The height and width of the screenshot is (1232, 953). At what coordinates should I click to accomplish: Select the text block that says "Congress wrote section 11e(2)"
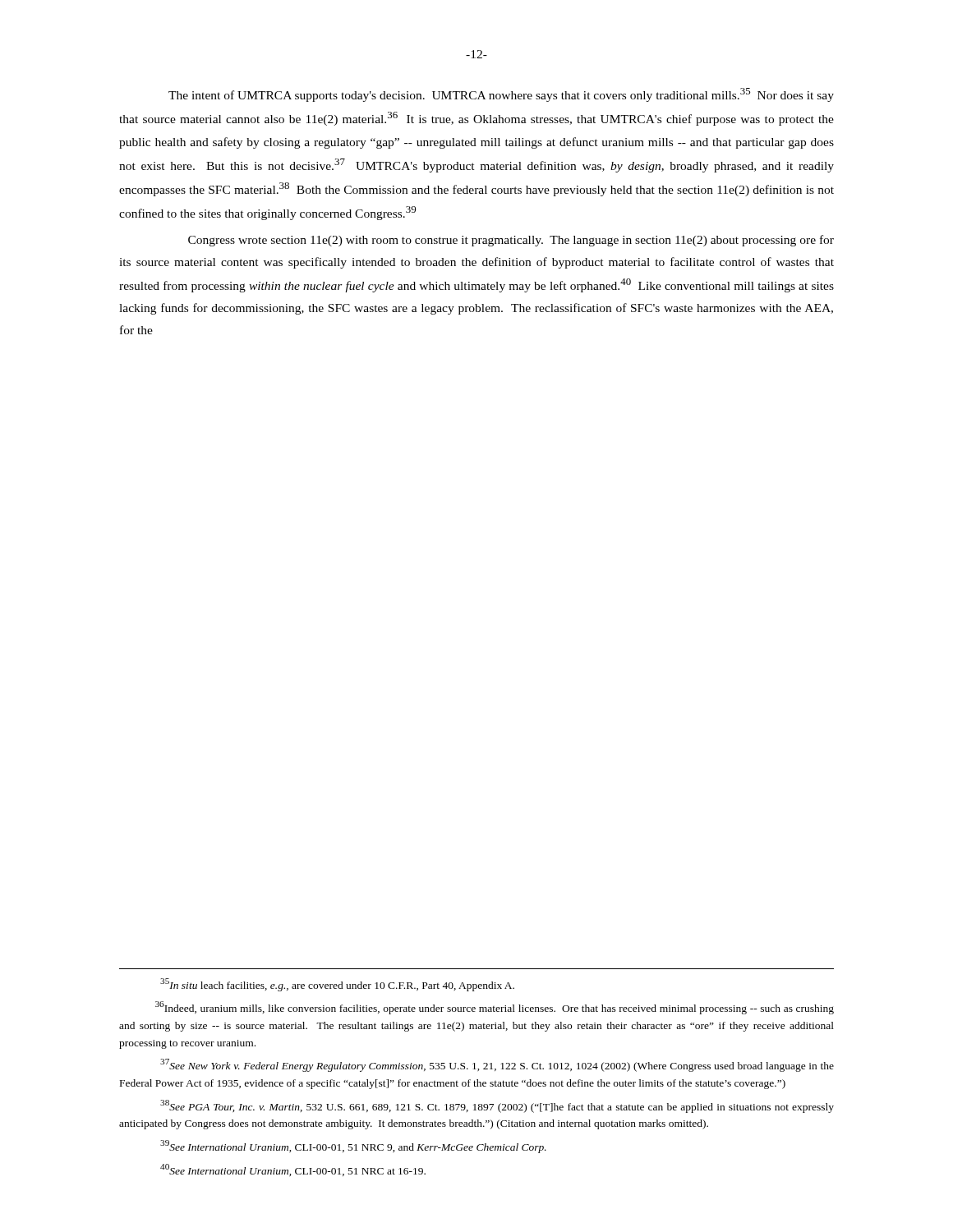point(476,285)
